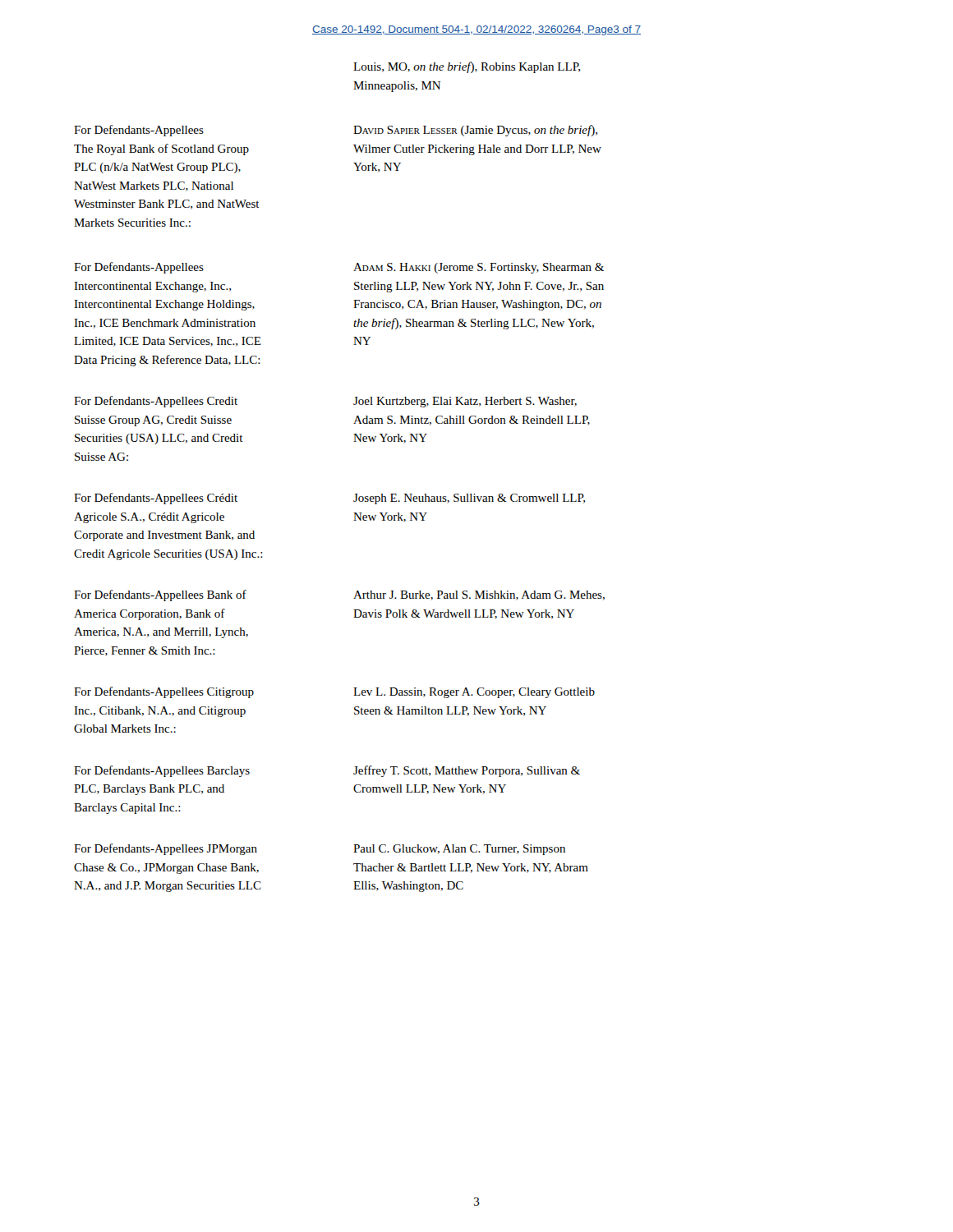Click the passage that begins "Jeffrey T. Scott, Matthew Porpora, Sullivan &"
This screenshot has width=953, height=1232.
pyautogui.click(x=467, y=779)
